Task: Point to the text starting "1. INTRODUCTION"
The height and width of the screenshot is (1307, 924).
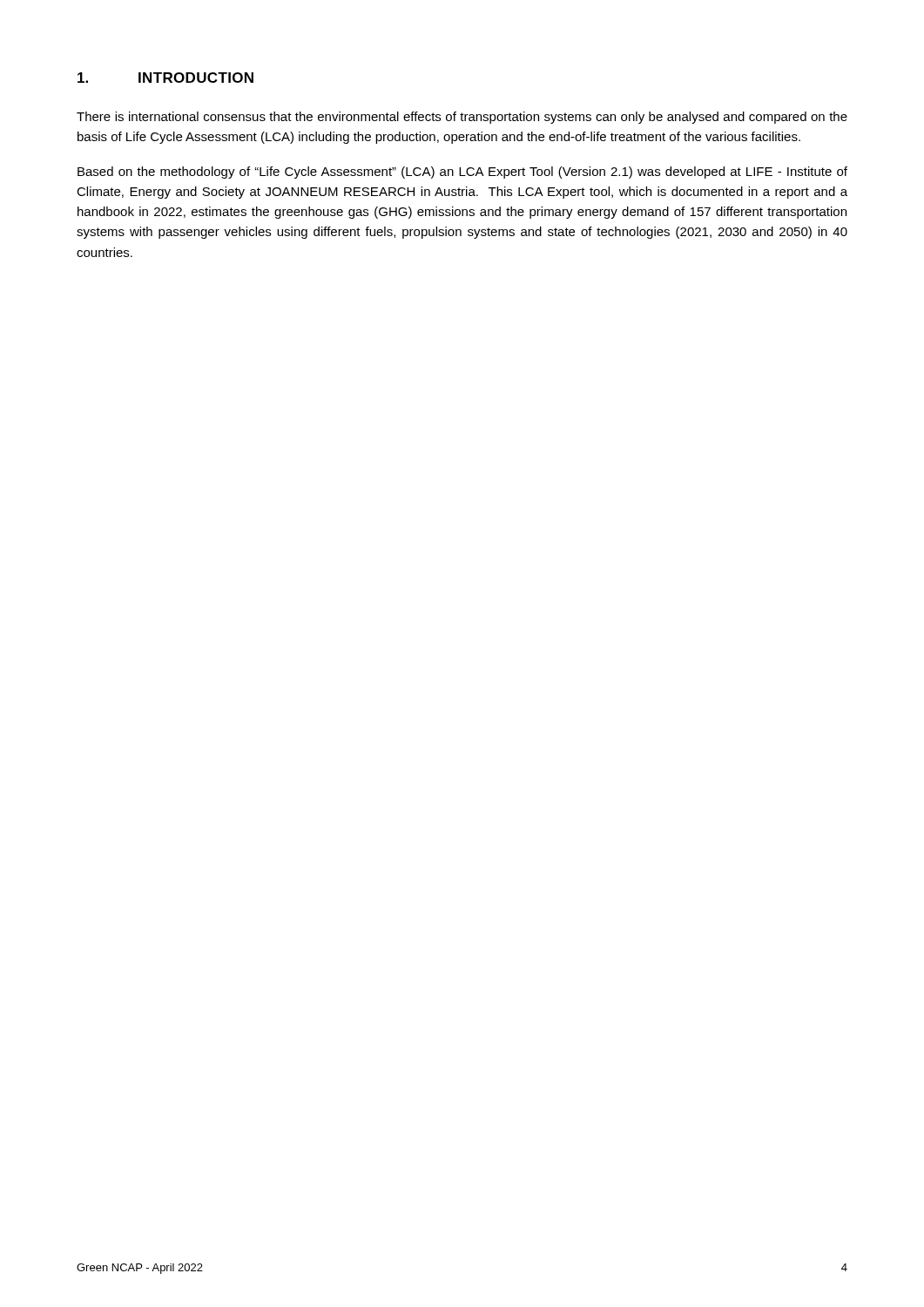Action: 166,78
